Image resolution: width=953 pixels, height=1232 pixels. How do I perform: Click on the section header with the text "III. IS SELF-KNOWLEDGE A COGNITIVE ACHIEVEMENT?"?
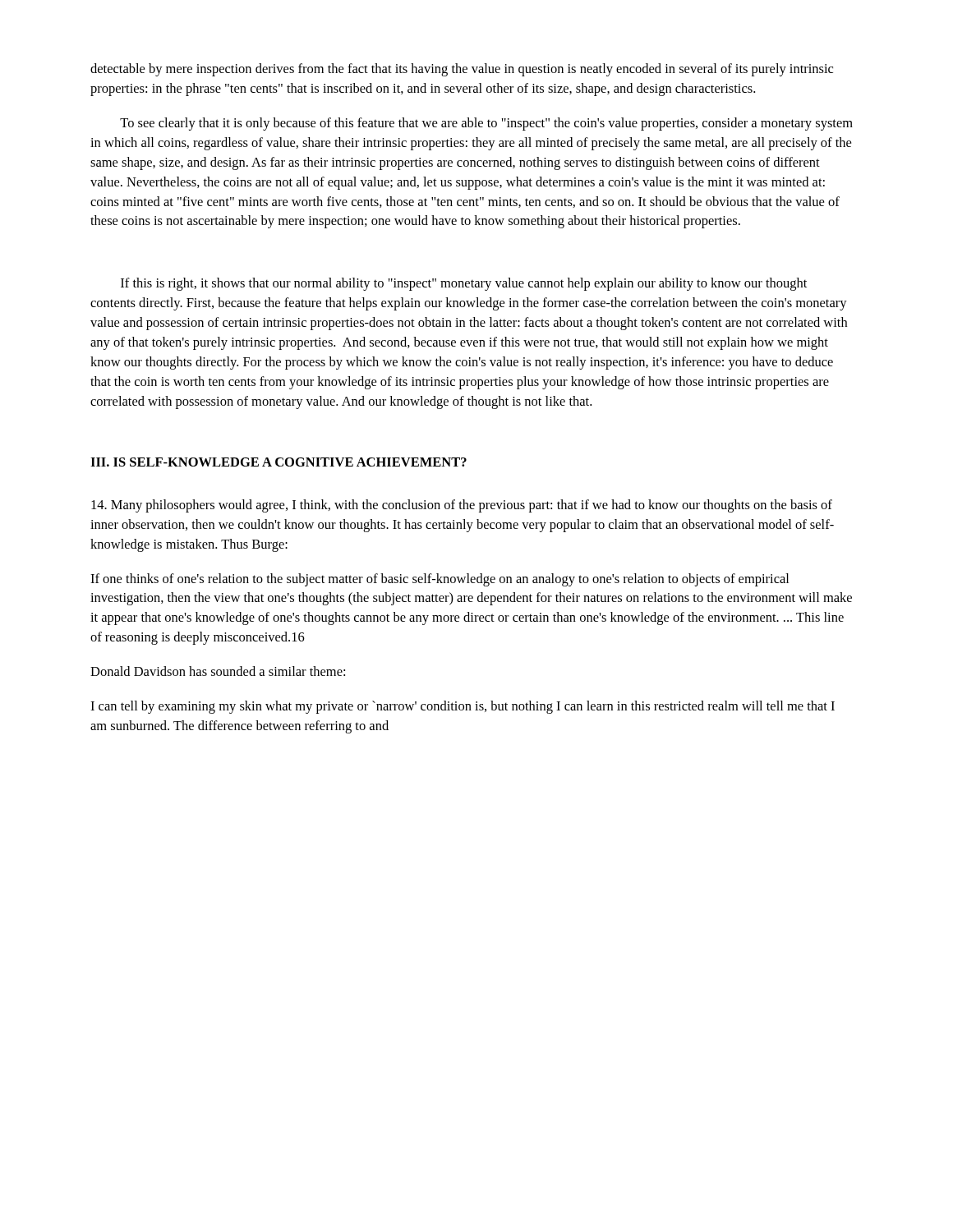click(x=279, y=462)
